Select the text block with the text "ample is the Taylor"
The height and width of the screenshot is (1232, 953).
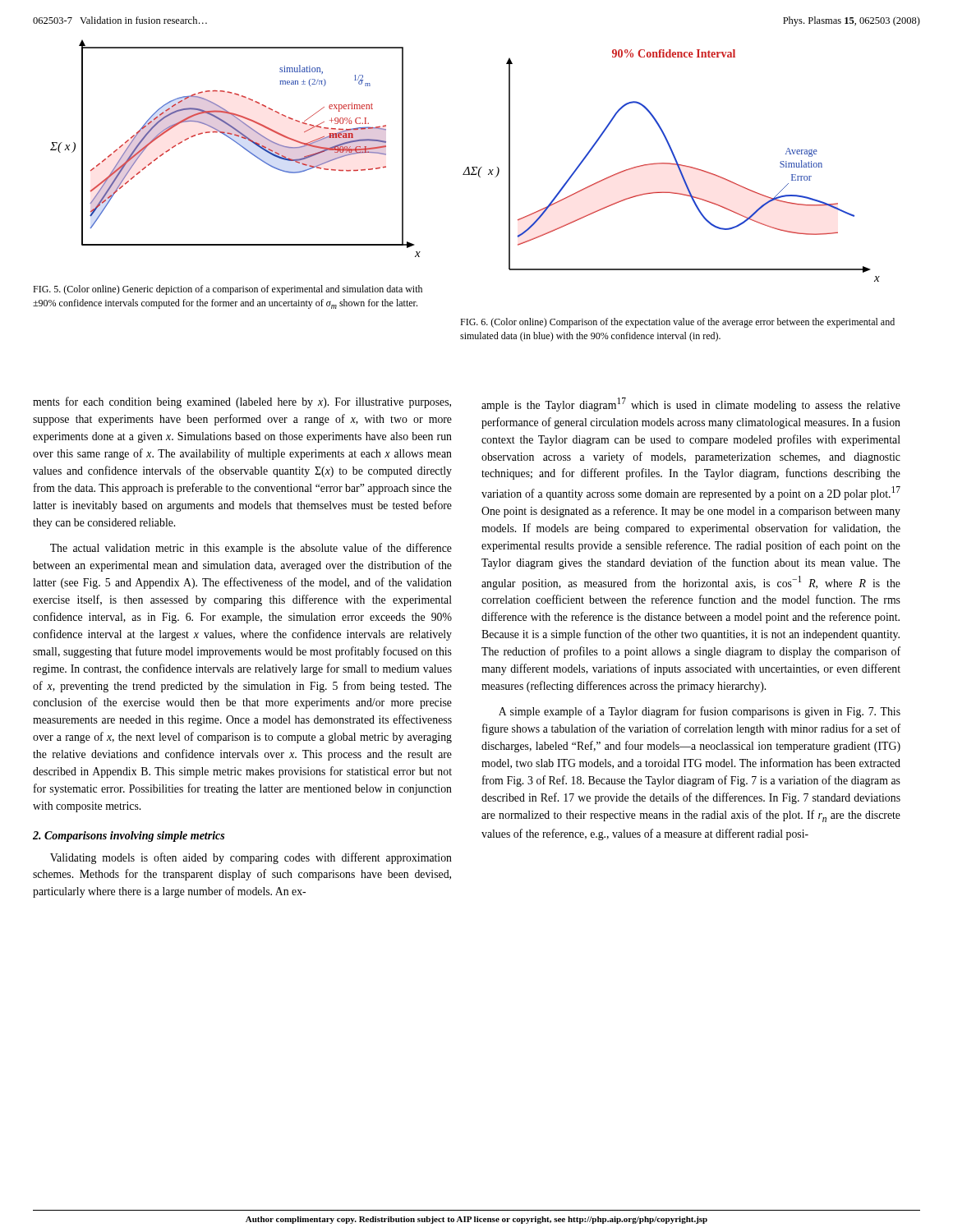(691, 619)
